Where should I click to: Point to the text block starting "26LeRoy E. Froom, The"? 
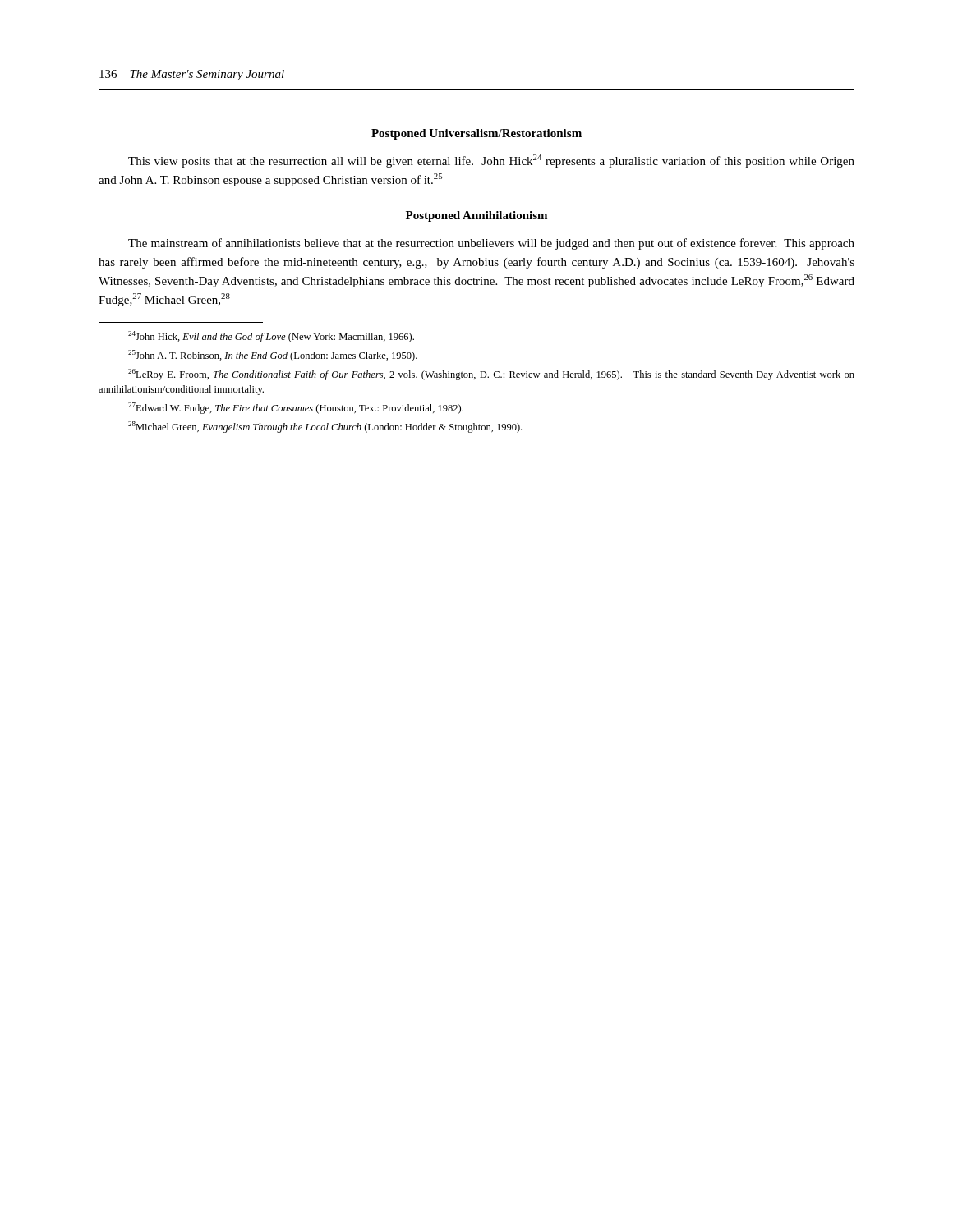pyautogui.click(x=476, y=381)
